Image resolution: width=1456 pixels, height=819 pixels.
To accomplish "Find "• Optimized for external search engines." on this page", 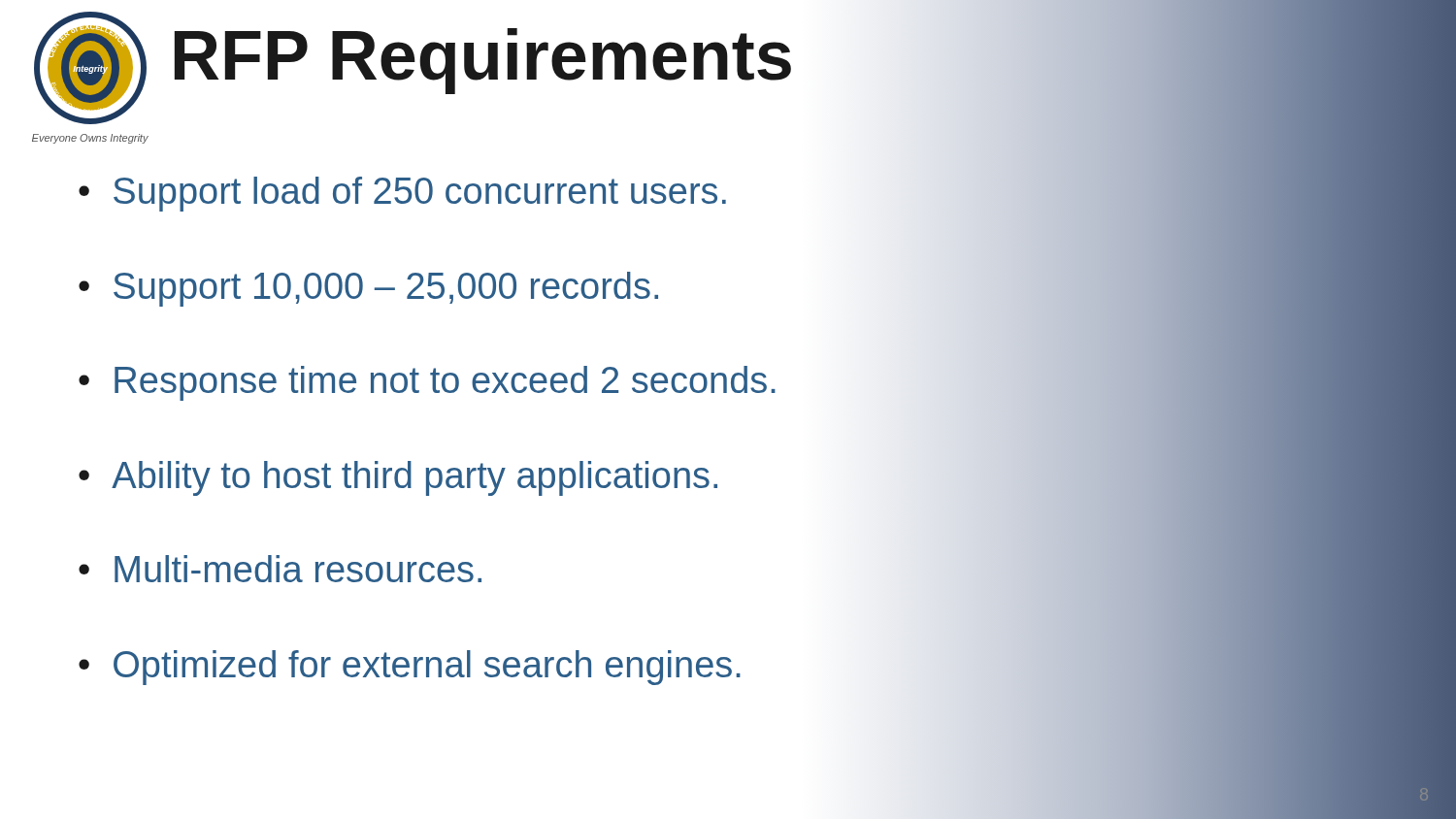I will [x=411, y=665].
